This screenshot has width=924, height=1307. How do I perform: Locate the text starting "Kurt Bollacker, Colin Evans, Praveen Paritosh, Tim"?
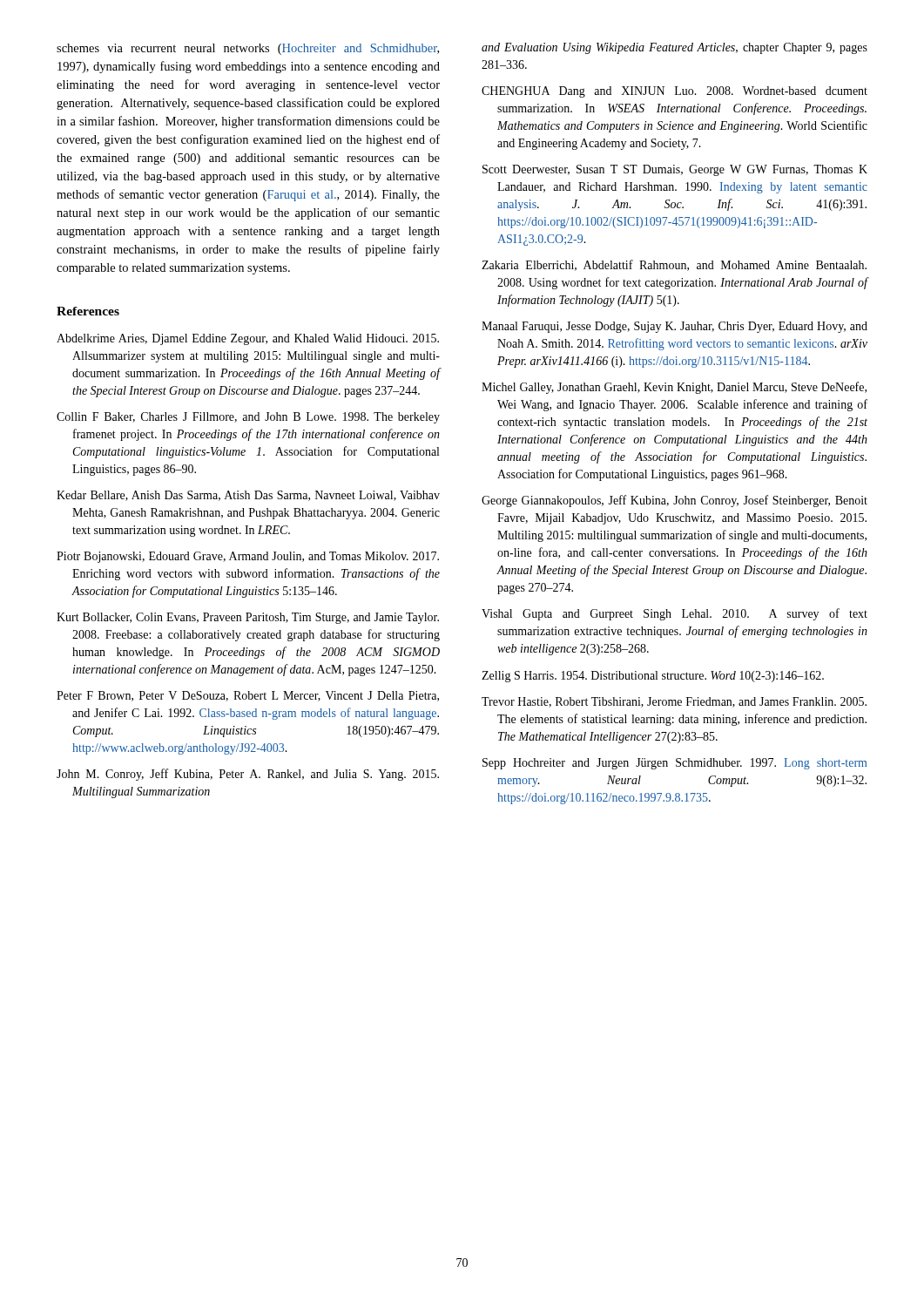[248, 643]
